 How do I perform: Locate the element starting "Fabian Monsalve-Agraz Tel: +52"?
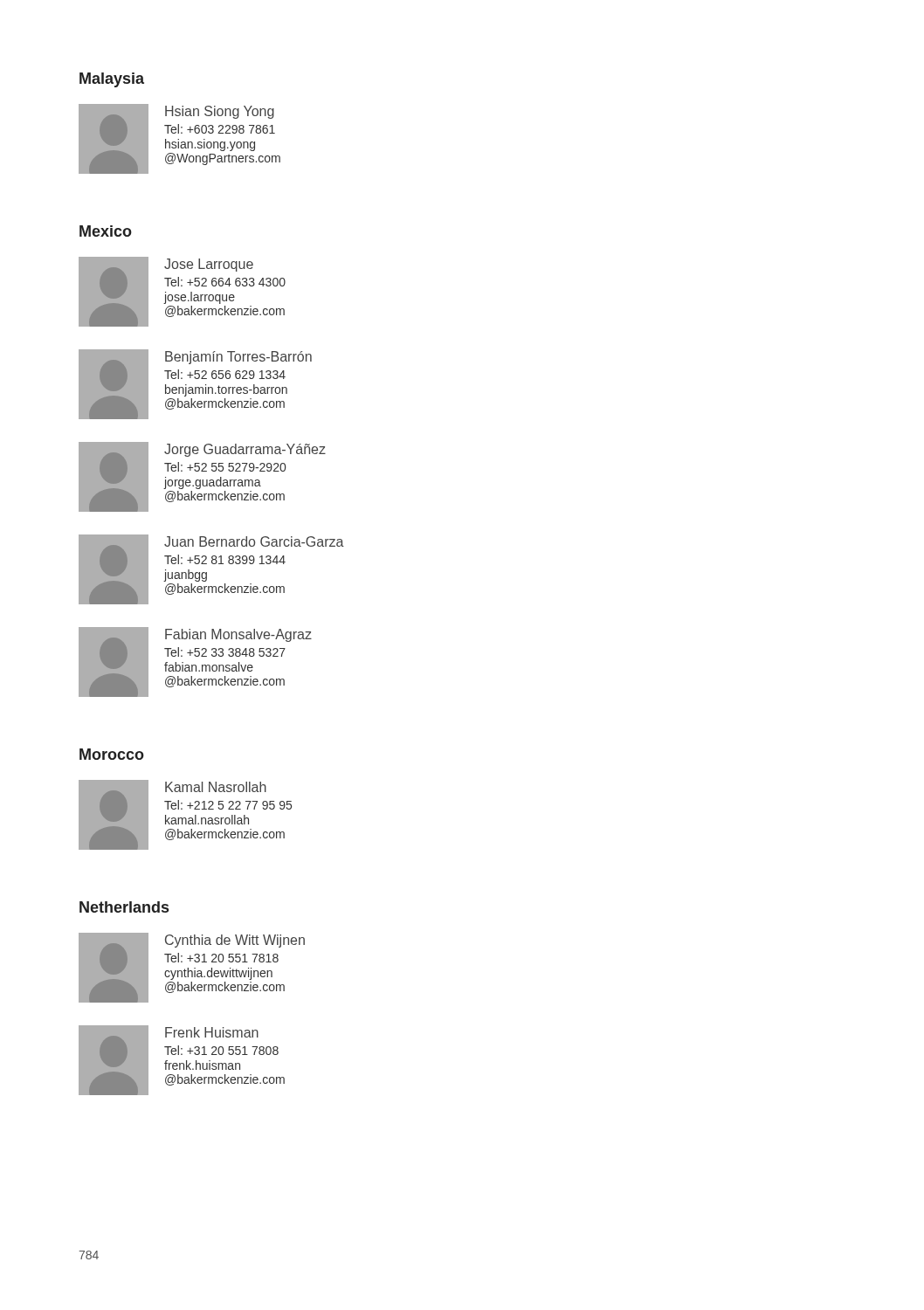(x=195, y=662)
